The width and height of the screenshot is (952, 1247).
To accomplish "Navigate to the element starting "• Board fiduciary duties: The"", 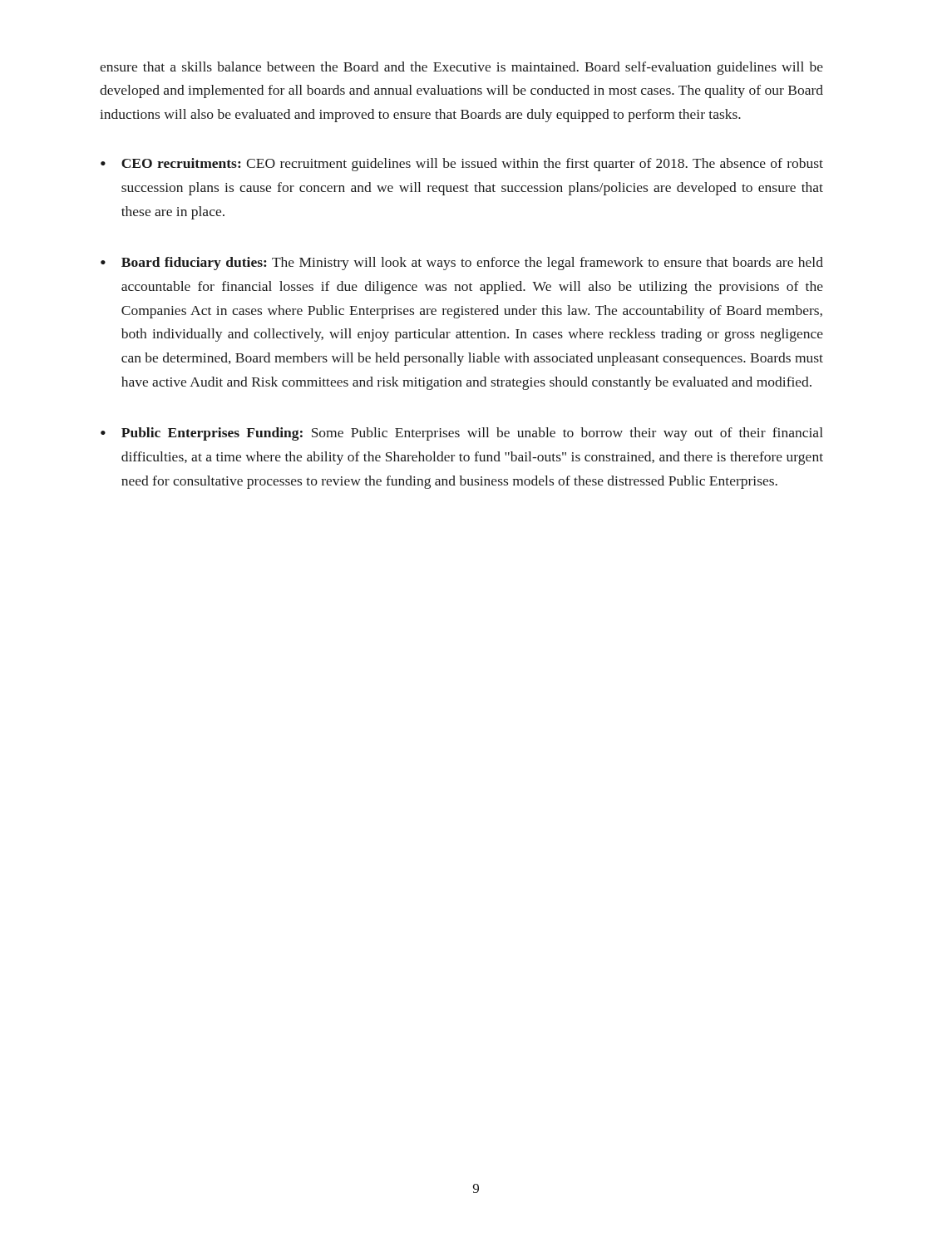I will (x=461, y=322).
